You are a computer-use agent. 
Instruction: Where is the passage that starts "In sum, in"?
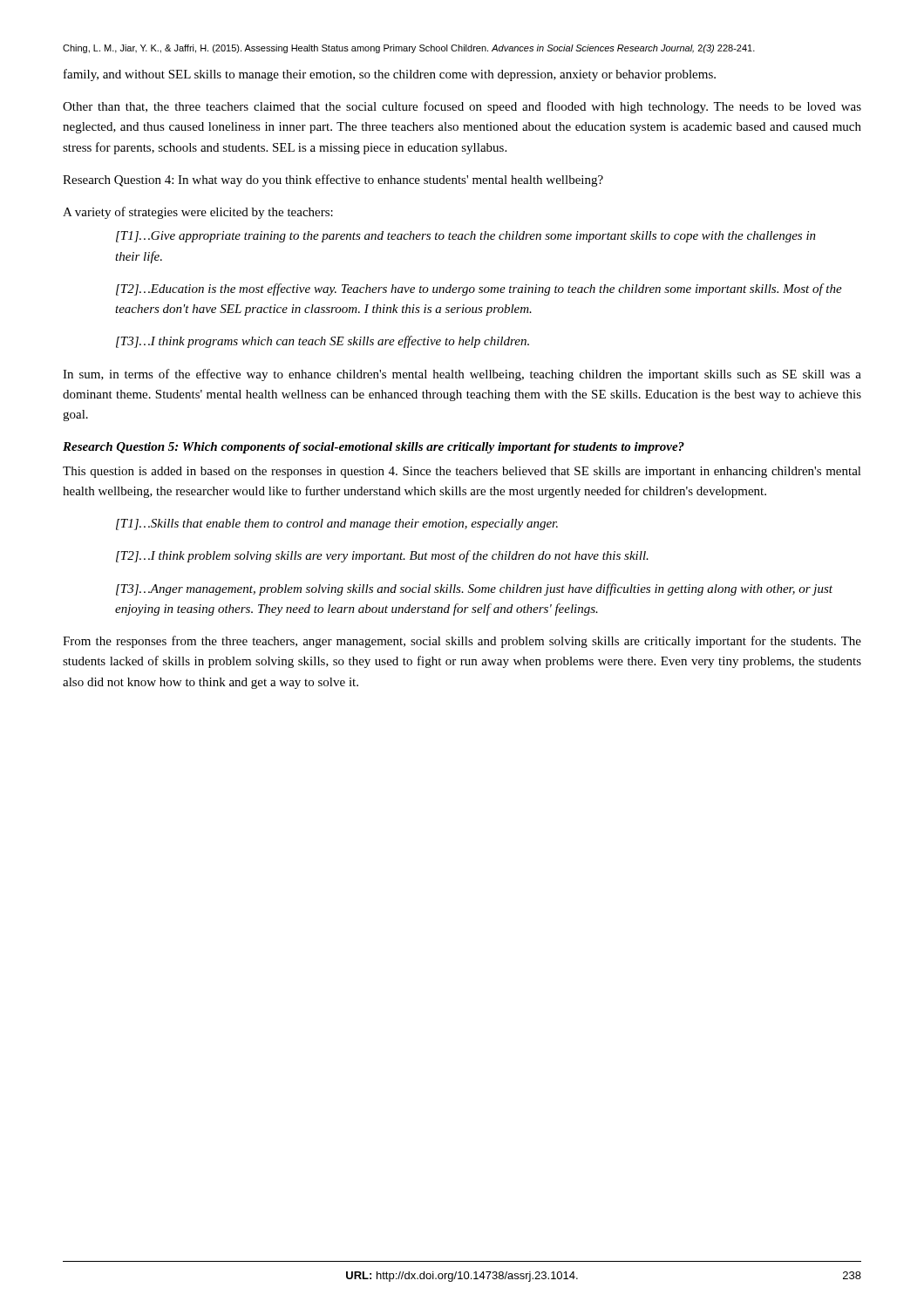coord(462,394)
